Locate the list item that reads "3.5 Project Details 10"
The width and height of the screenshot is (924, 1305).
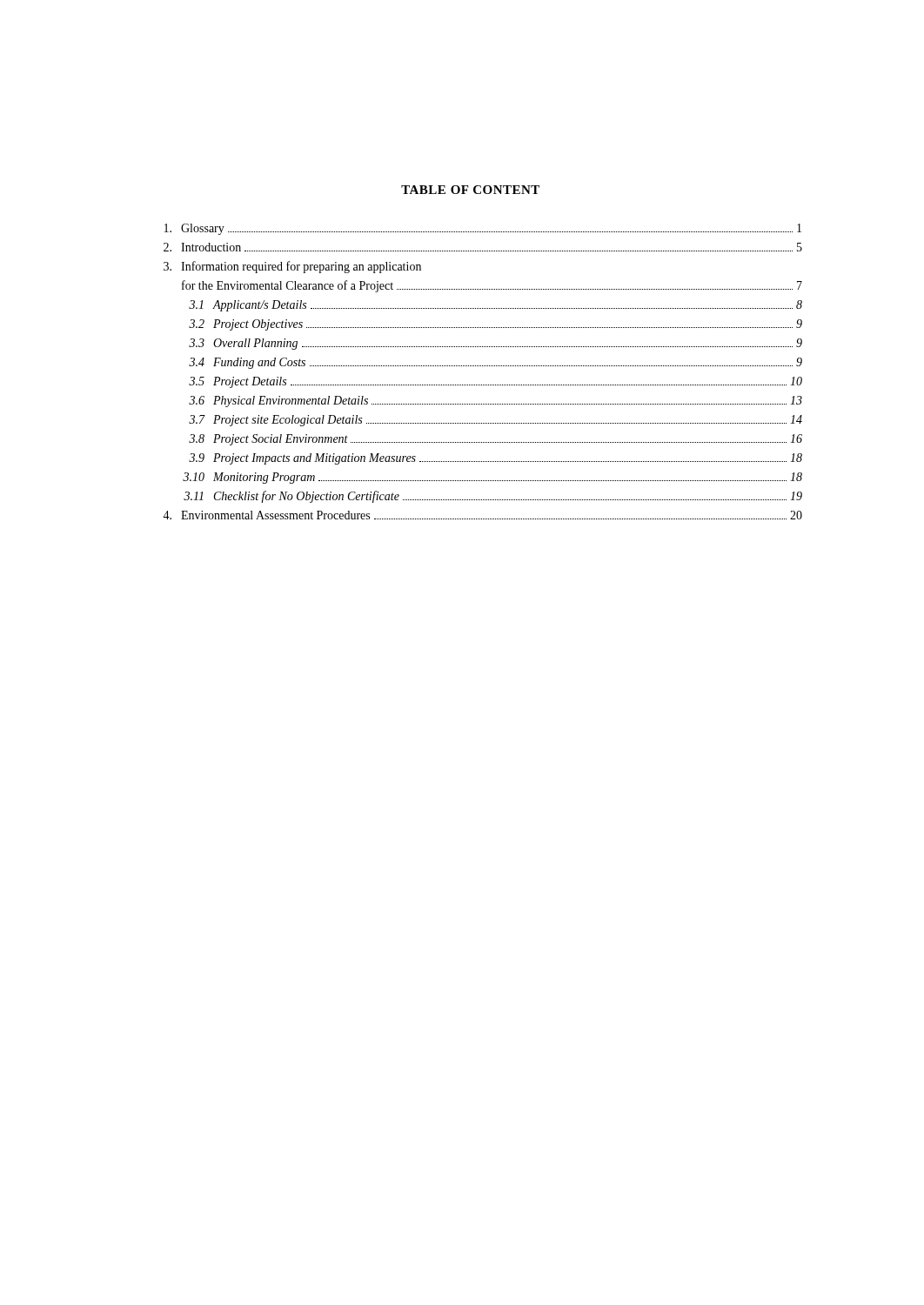click(x=479, y=382)
